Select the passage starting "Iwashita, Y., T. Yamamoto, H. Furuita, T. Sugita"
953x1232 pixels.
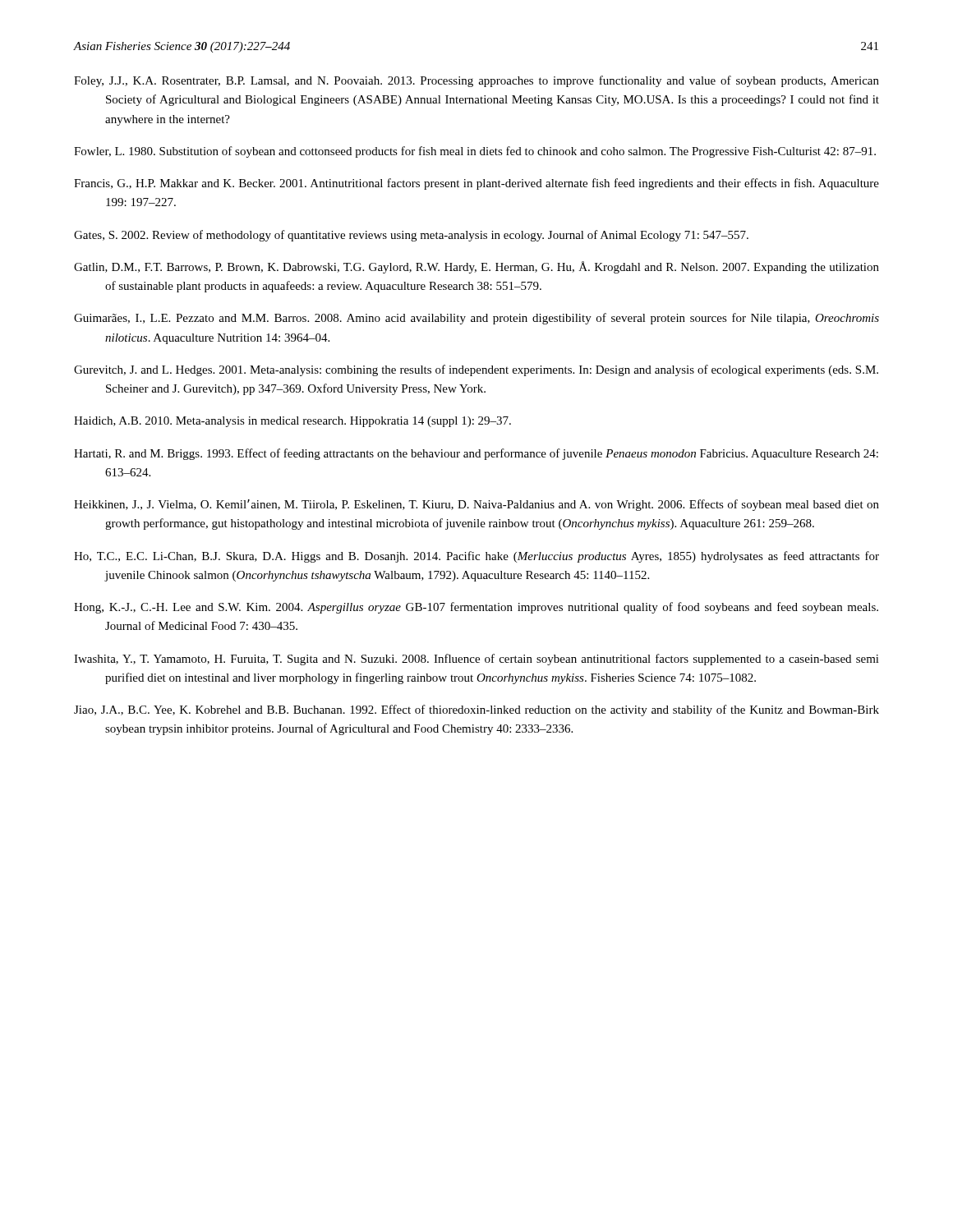tap(476, 668)
